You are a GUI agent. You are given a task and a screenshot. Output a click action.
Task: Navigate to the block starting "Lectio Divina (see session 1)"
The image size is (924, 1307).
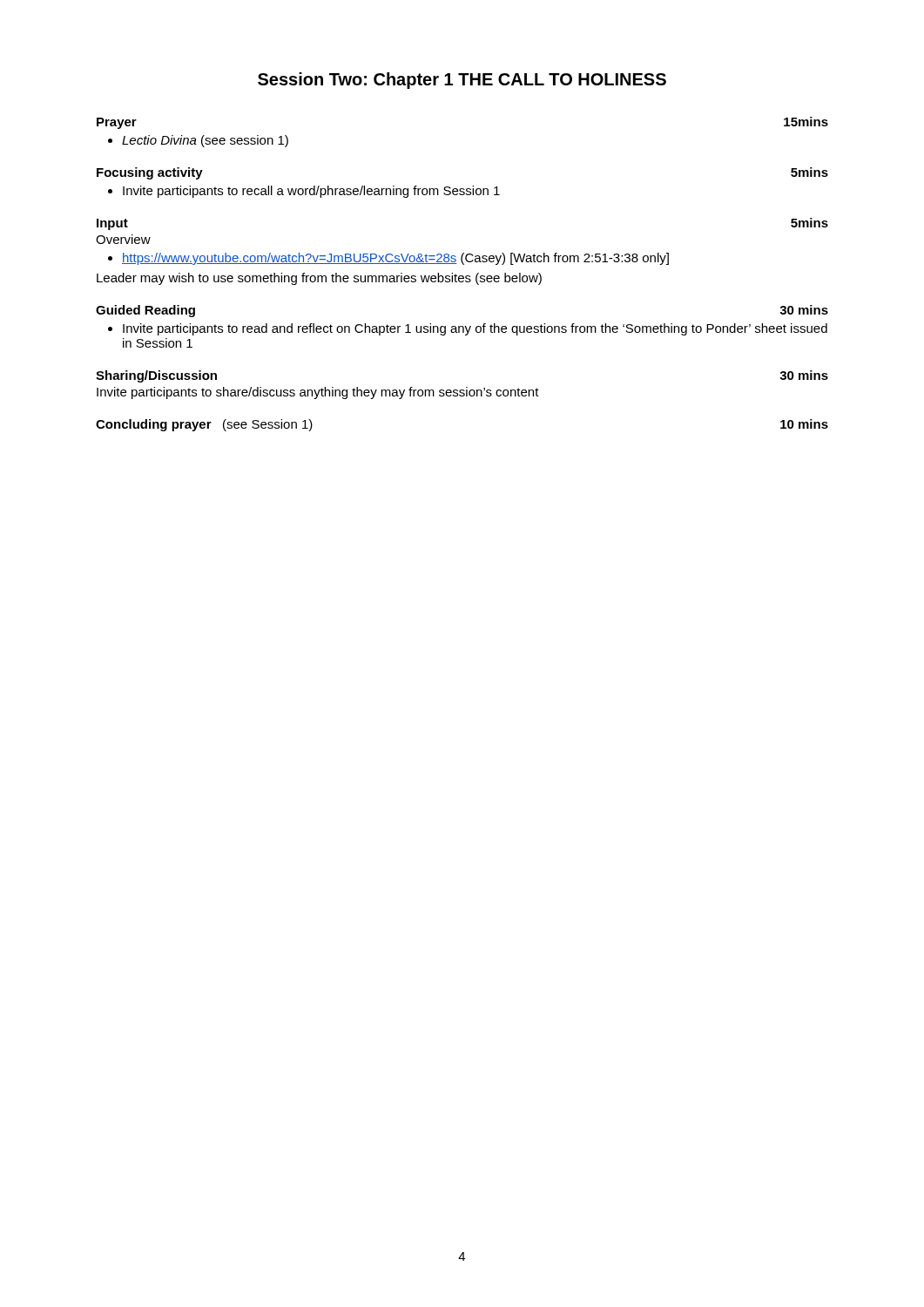(205, 140)
